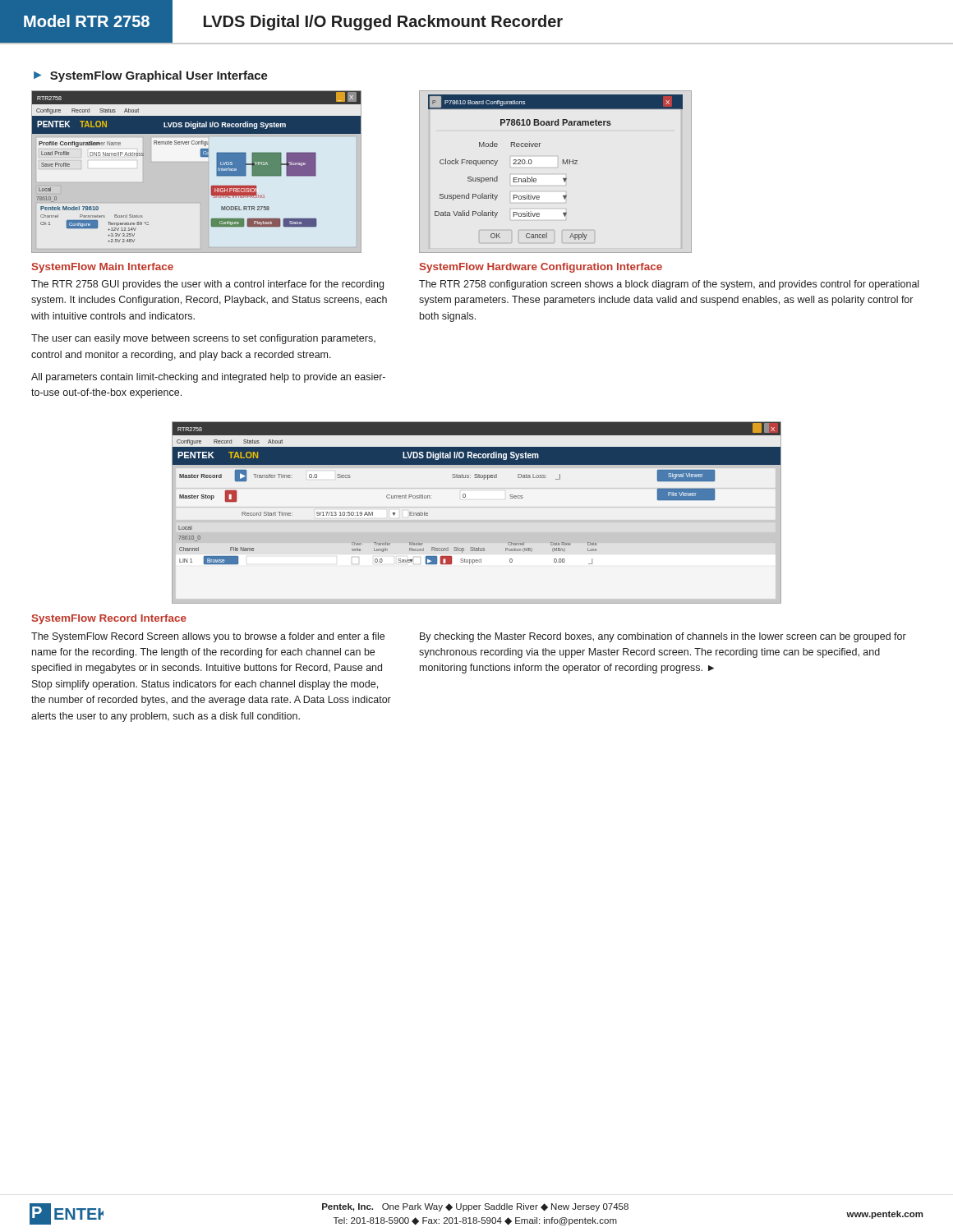The image size is (953, 1232).
Task: Click the passage that begins "The user can easily move between"
Action: pyautogui.click(x=204, y=346)
